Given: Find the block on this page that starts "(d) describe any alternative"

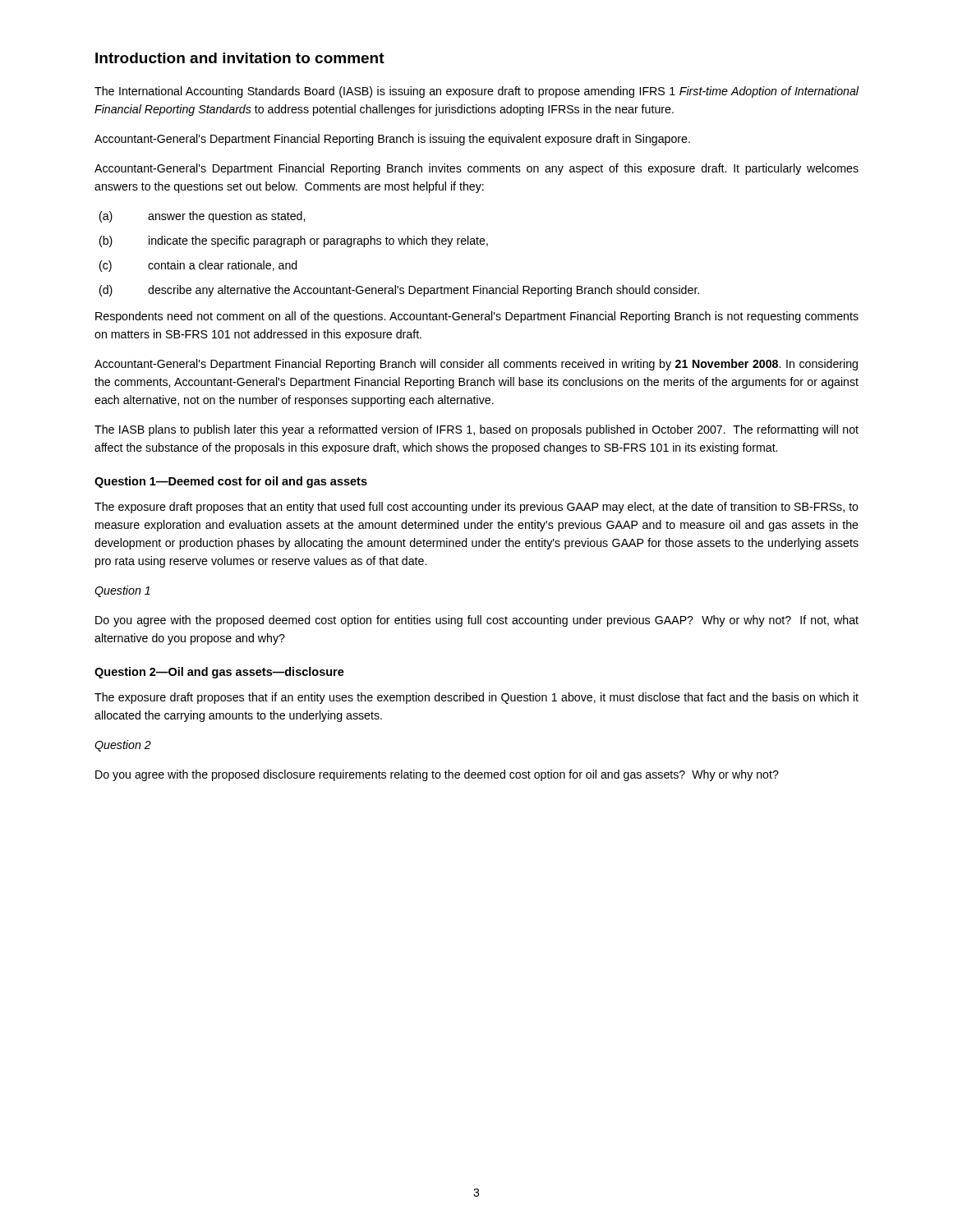Looking at the screenshot, I should coord(476,290).
